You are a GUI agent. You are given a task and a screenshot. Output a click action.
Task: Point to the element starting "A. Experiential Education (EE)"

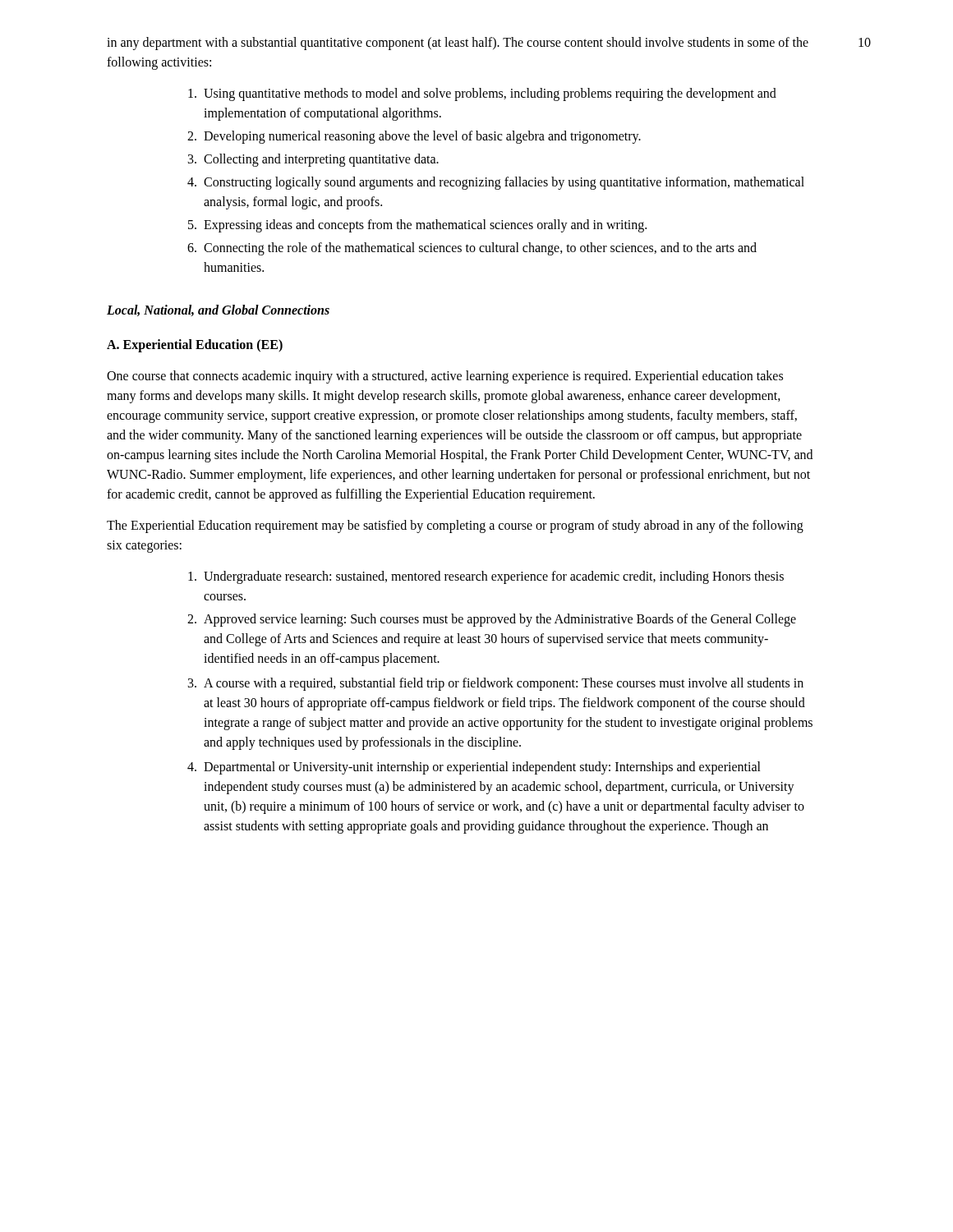(195, 345)
